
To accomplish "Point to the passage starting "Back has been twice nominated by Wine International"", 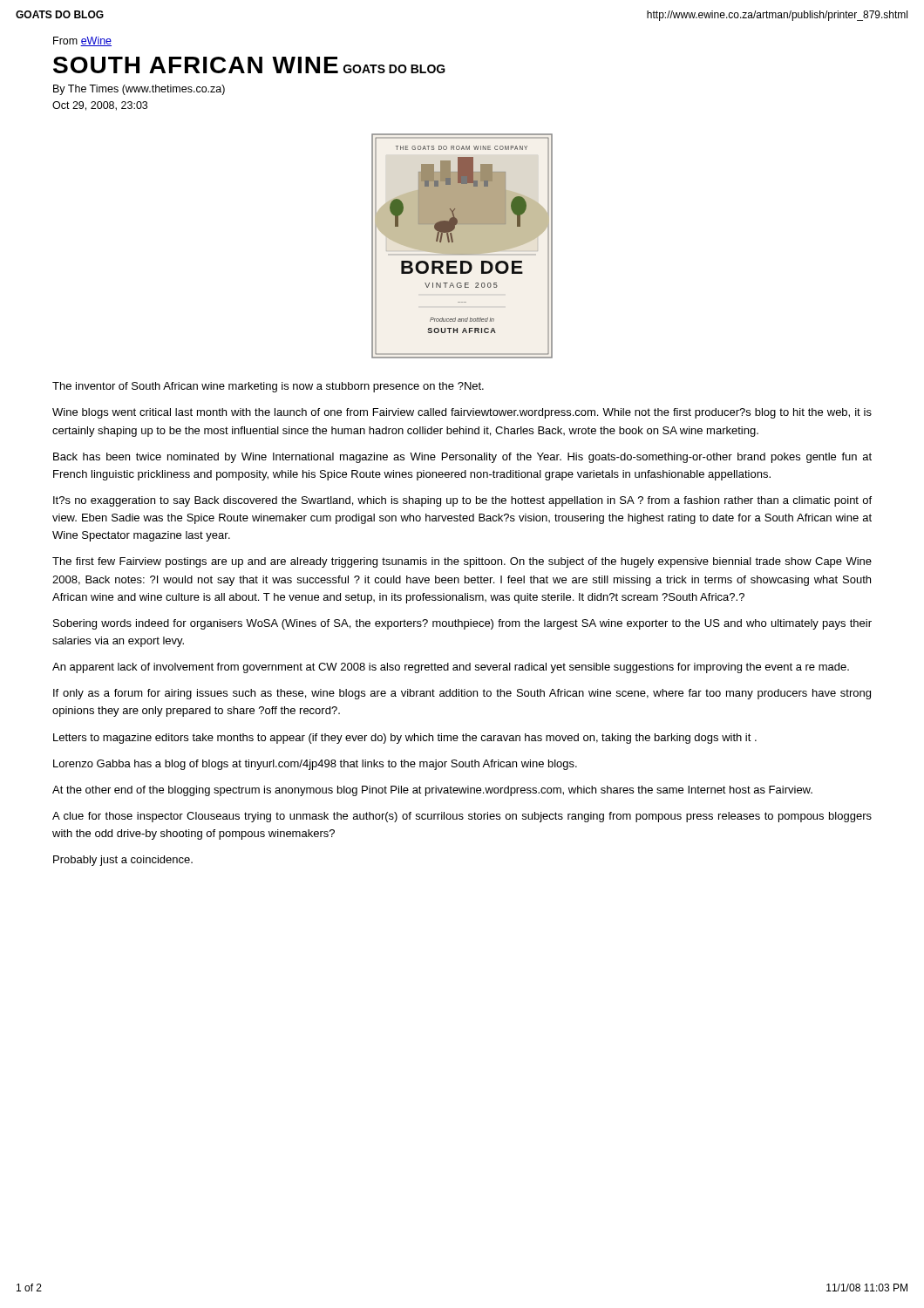I will click(x=462, y=465).
